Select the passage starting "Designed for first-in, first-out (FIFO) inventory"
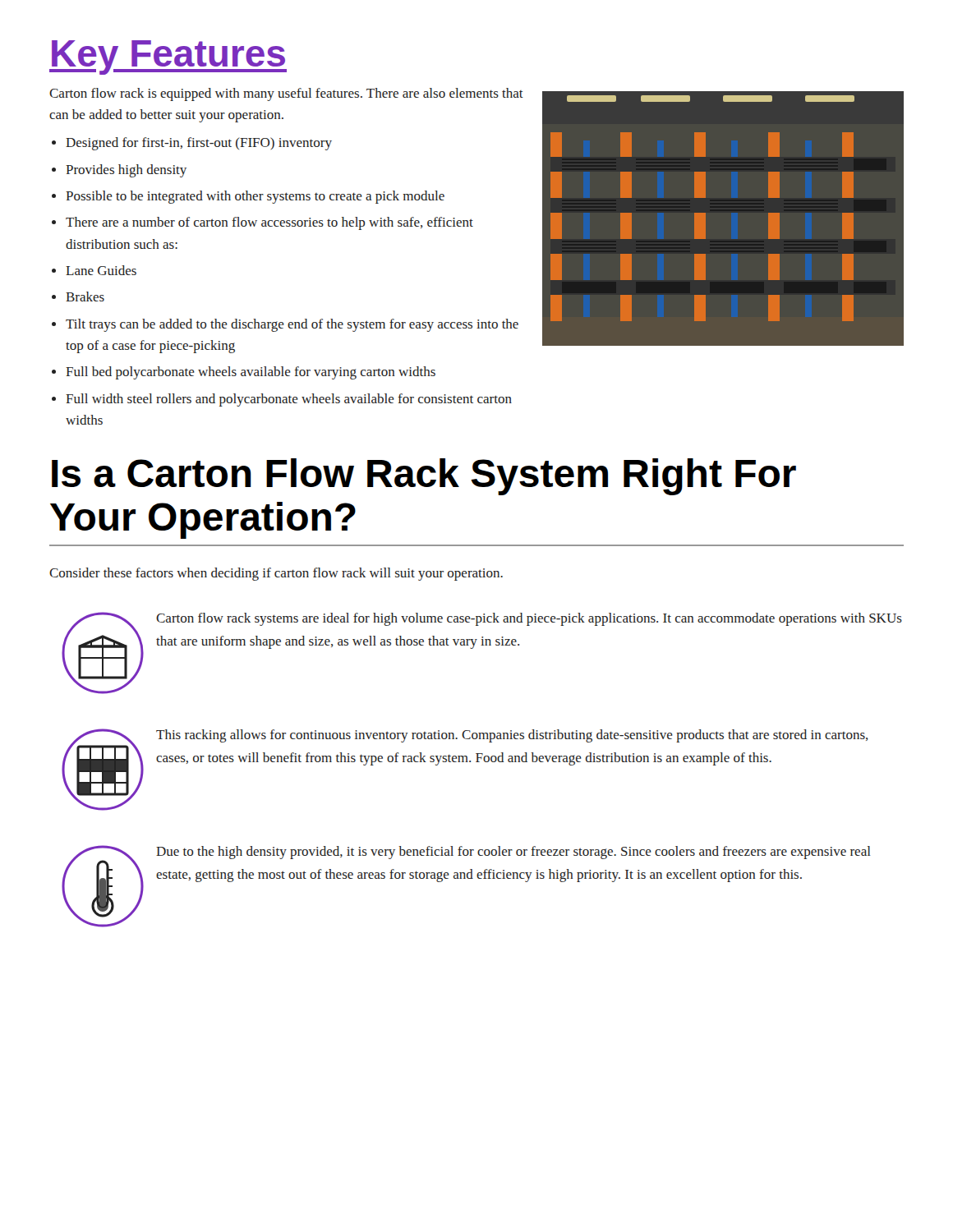This screenshot has width=953, height=1232. coord(199,143)
